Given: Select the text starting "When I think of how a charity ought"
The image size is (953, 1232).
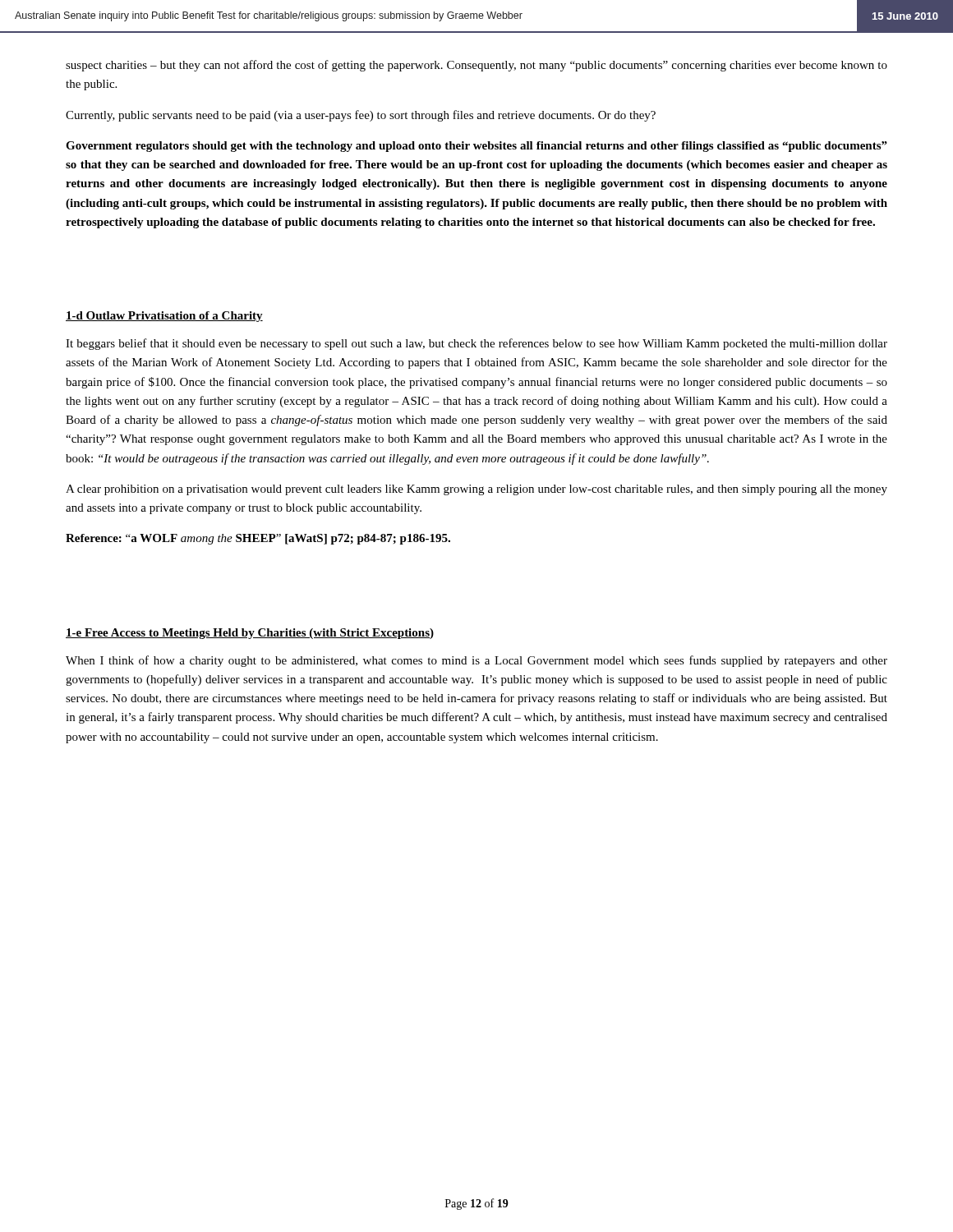Looking at the screenshot, I should coord(476,698).
